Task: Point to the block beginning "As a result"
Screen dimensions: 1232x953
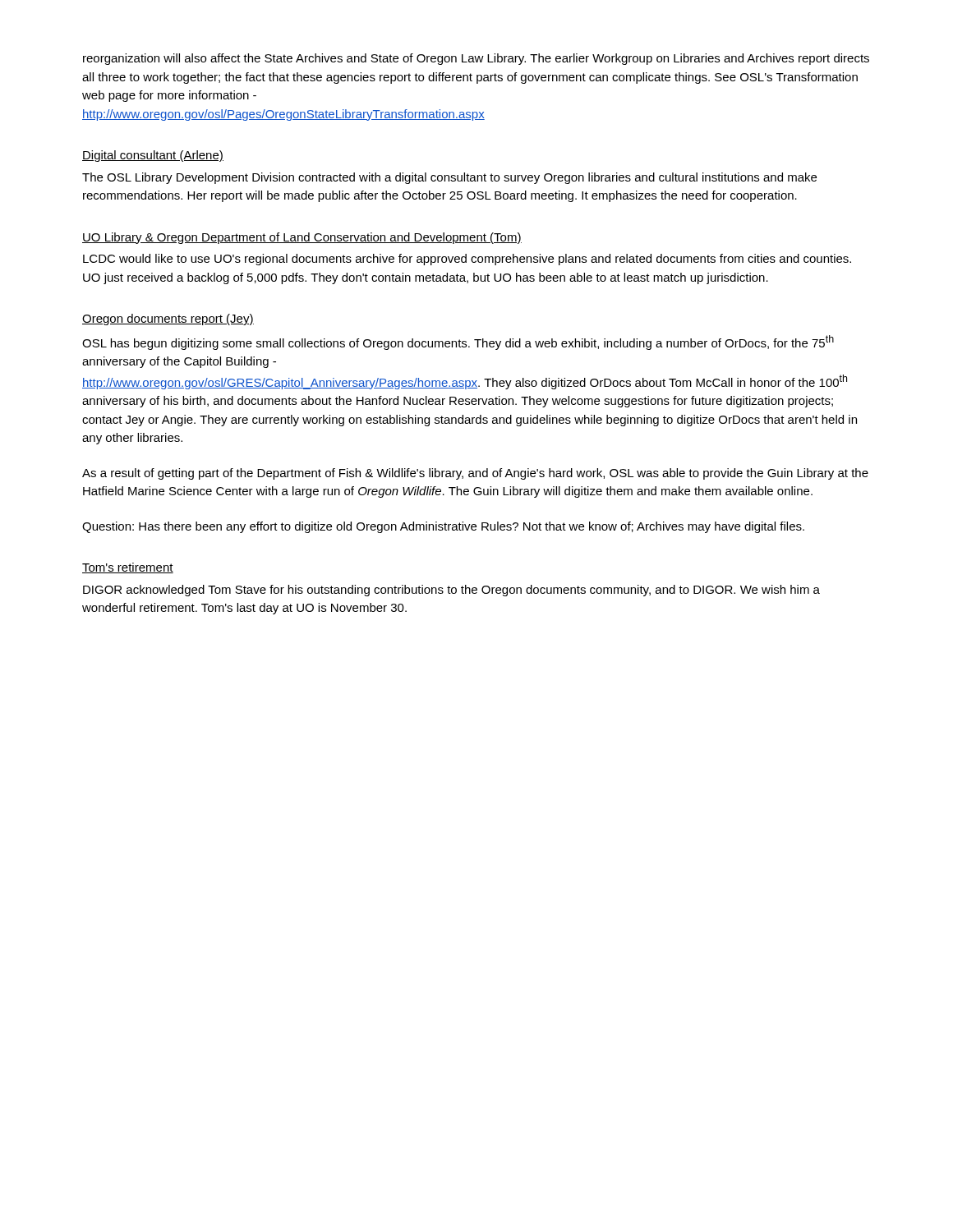Action: tap(476, 482)
